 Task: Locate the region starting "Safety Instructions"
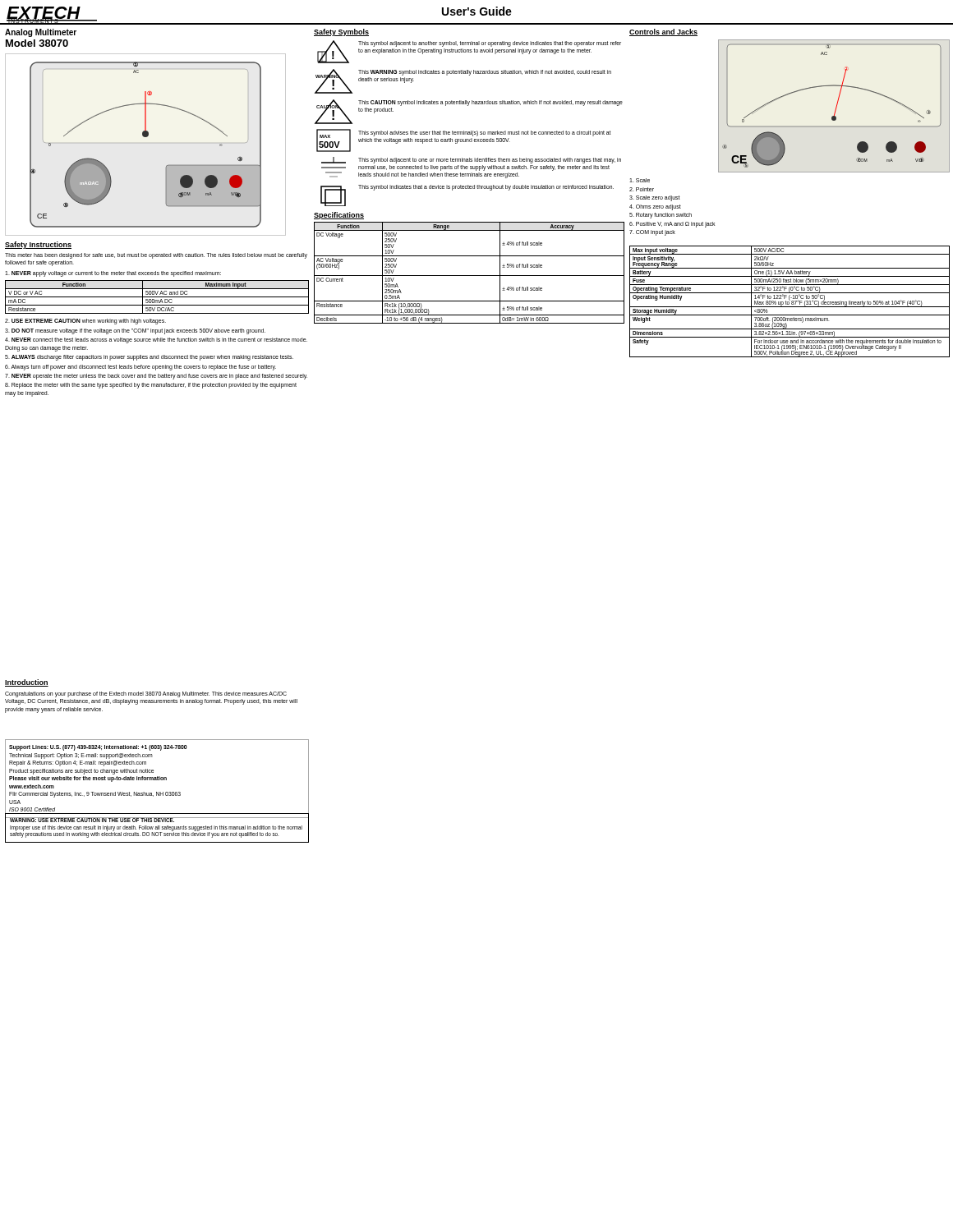(38, 245)
